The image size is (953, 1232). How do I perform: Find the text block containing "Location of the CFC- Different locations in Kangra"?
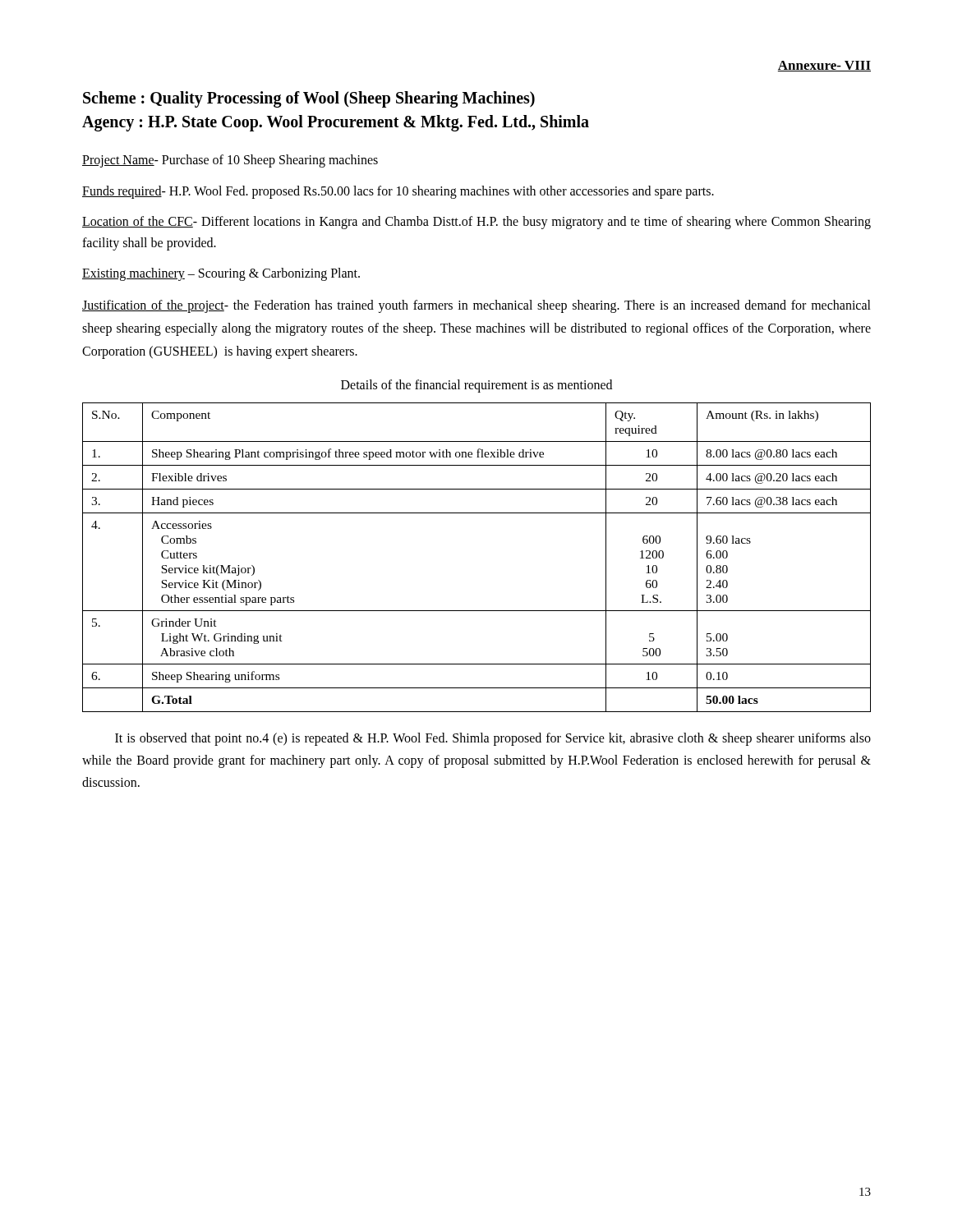(476, 232)
